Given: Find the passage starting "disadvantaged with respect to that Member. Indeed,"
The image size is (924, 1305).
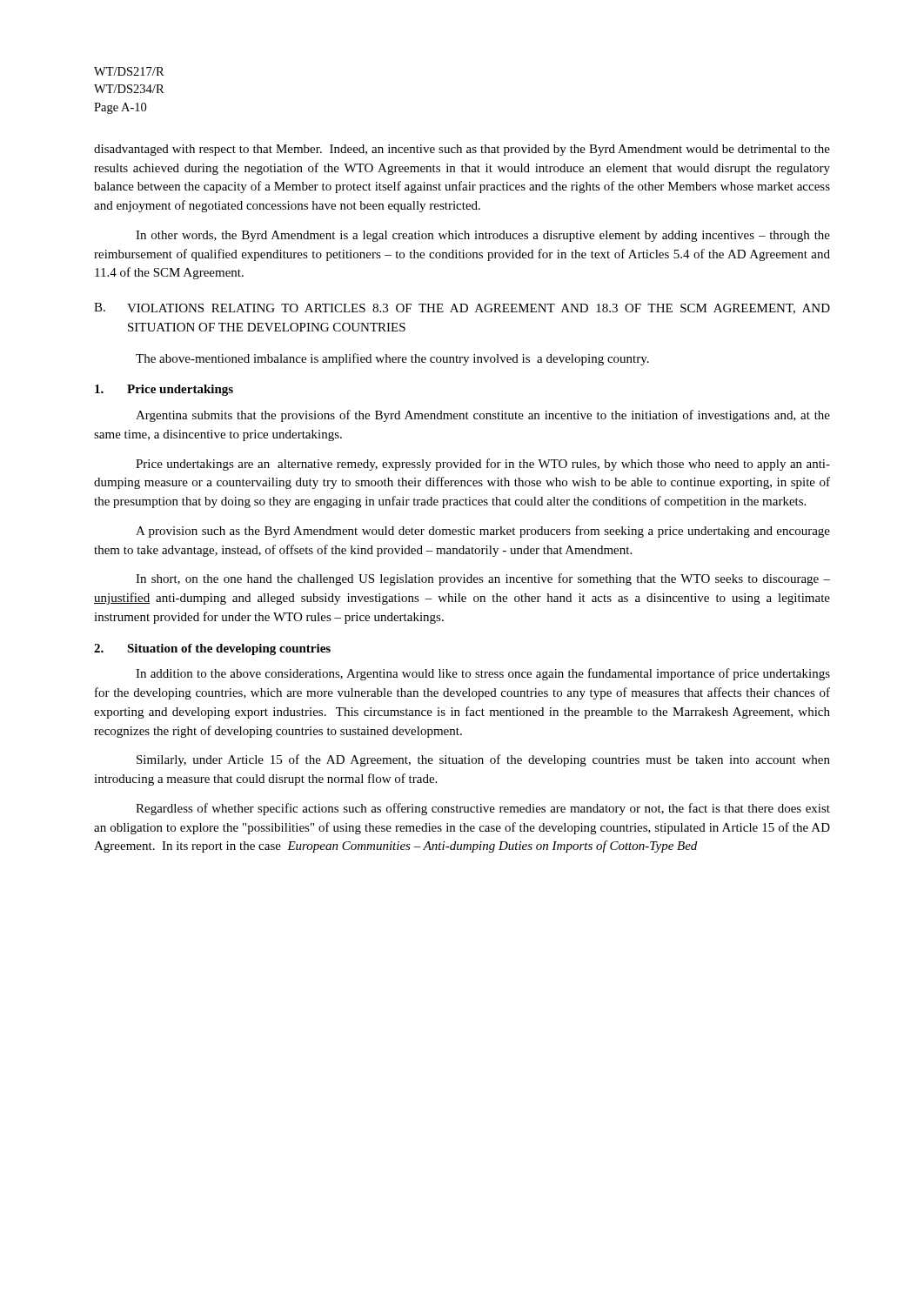Looking at the screenshot, I should coord(462,177).
